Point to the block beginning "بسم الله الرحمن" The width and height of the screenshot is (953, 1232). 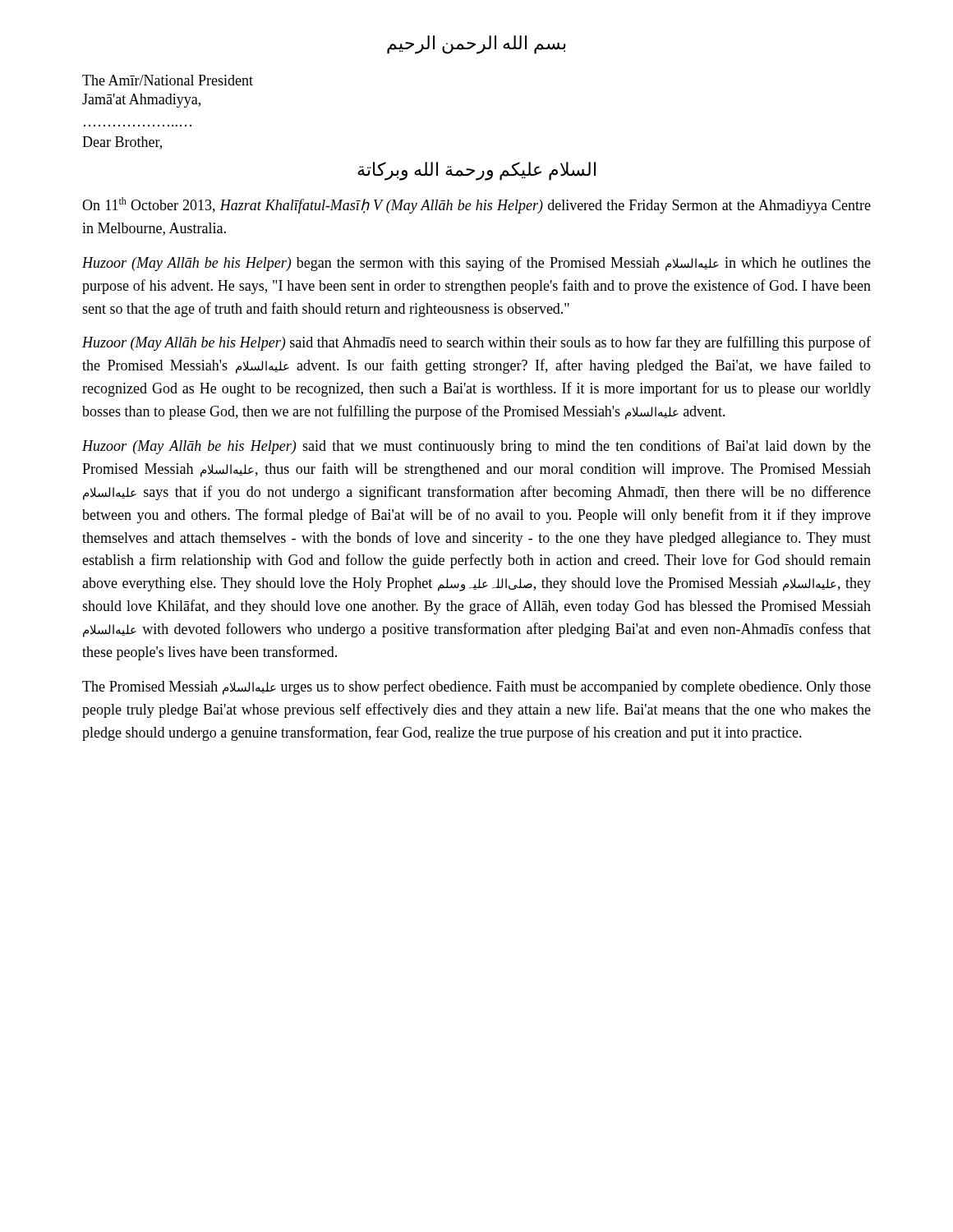(476, 43)
